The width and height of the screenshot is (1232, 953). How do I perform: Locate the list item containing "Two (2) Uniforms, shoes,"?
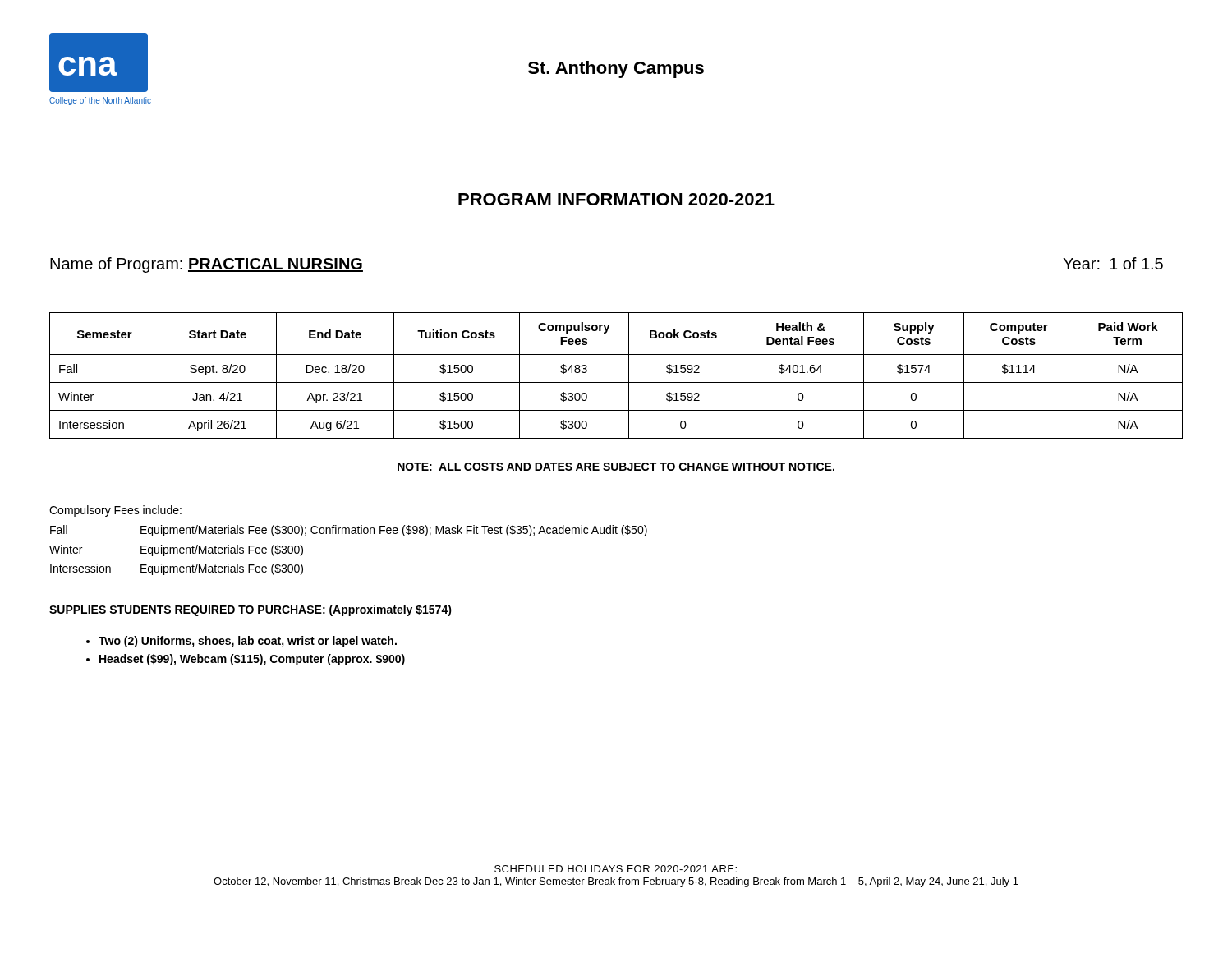248,641
